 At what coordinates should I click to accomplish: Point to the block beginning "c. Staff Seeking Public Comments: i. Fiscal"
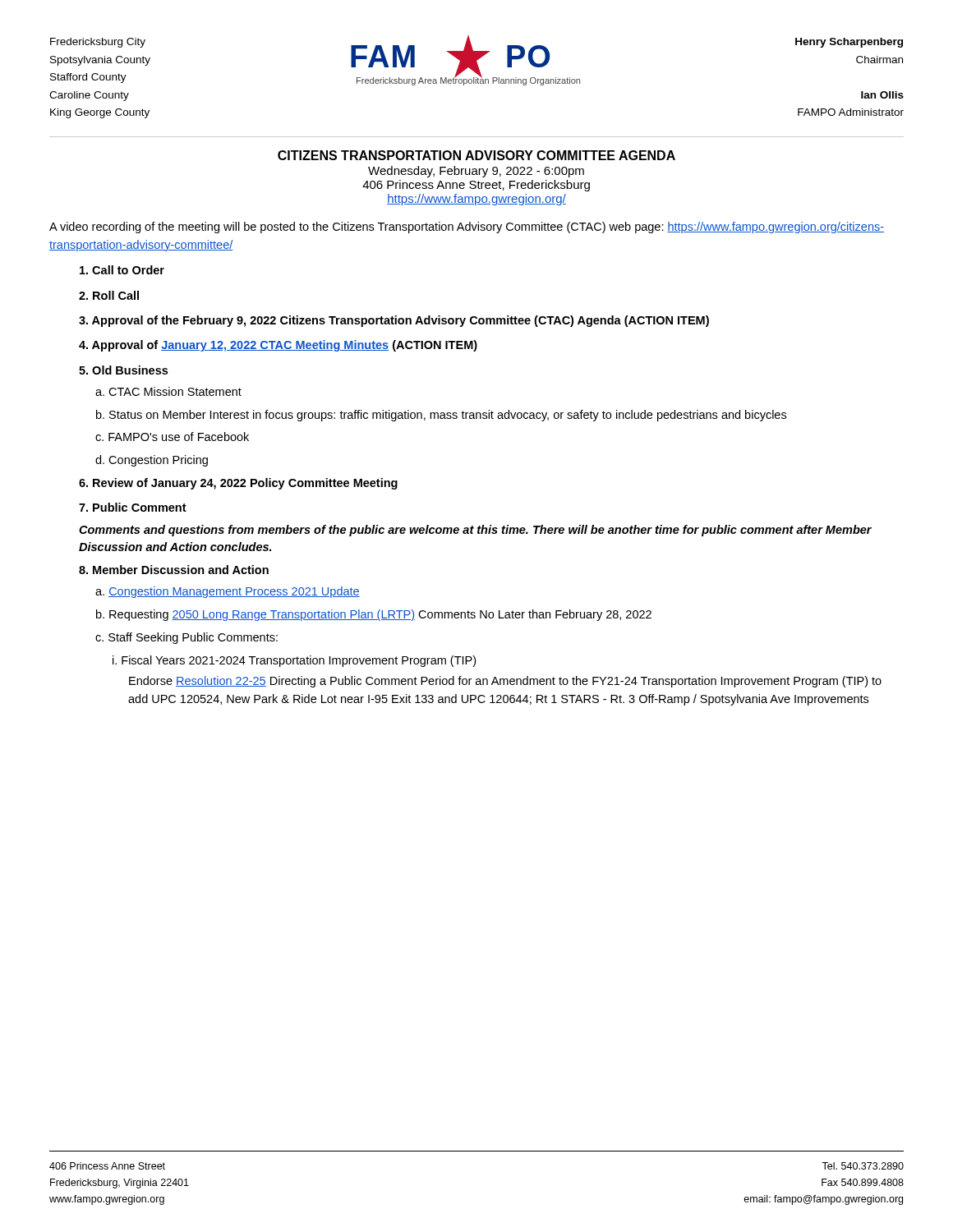(500, 670)
